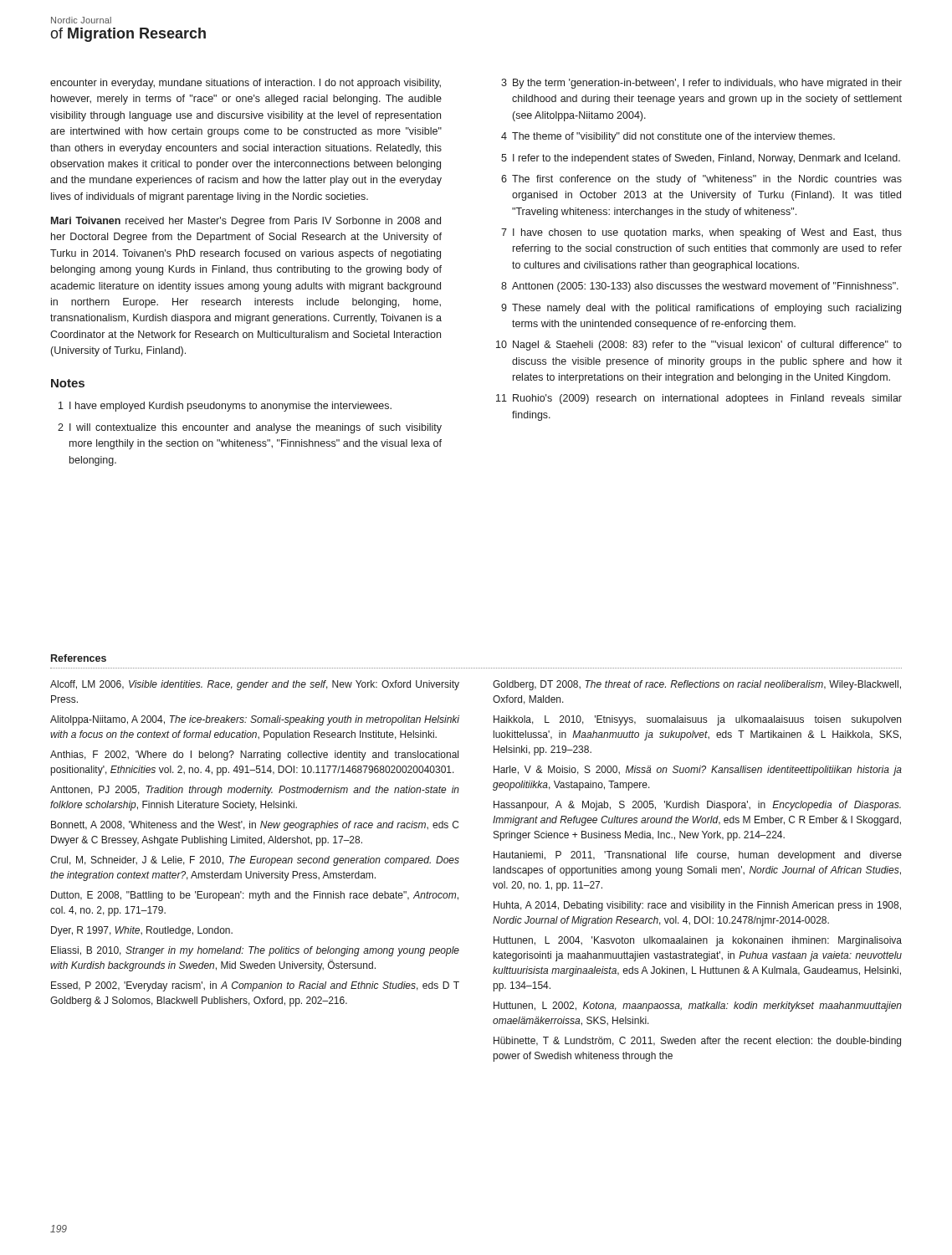Select the text block that says "Haikkola, L 2010, 'Etnisyys, suomalaisuus"
Screen dimensions: 1255x952
coord(697,735)
